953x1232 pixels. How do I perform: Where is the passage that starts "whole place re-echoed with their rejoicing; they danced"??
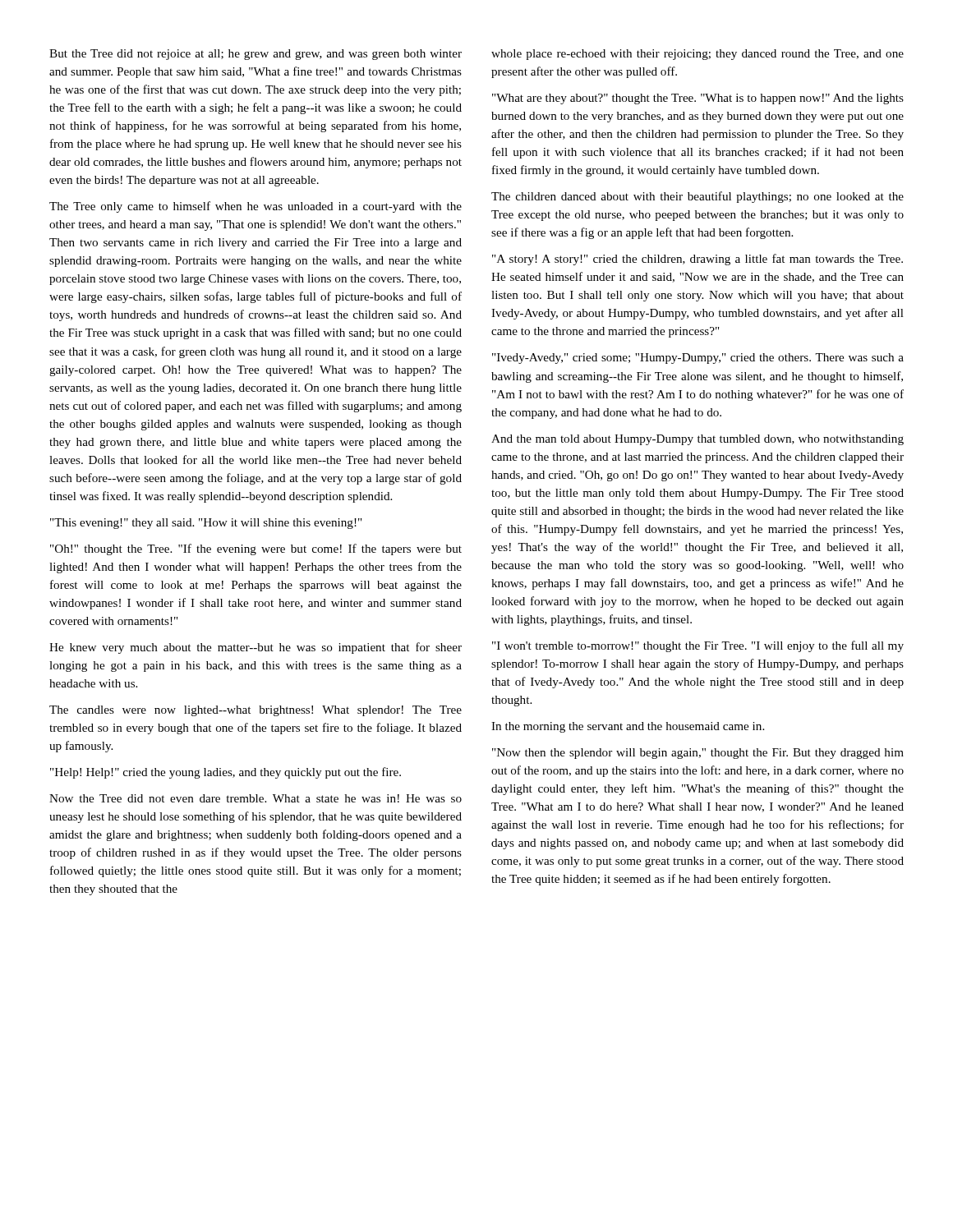click(x=698, y=62)
